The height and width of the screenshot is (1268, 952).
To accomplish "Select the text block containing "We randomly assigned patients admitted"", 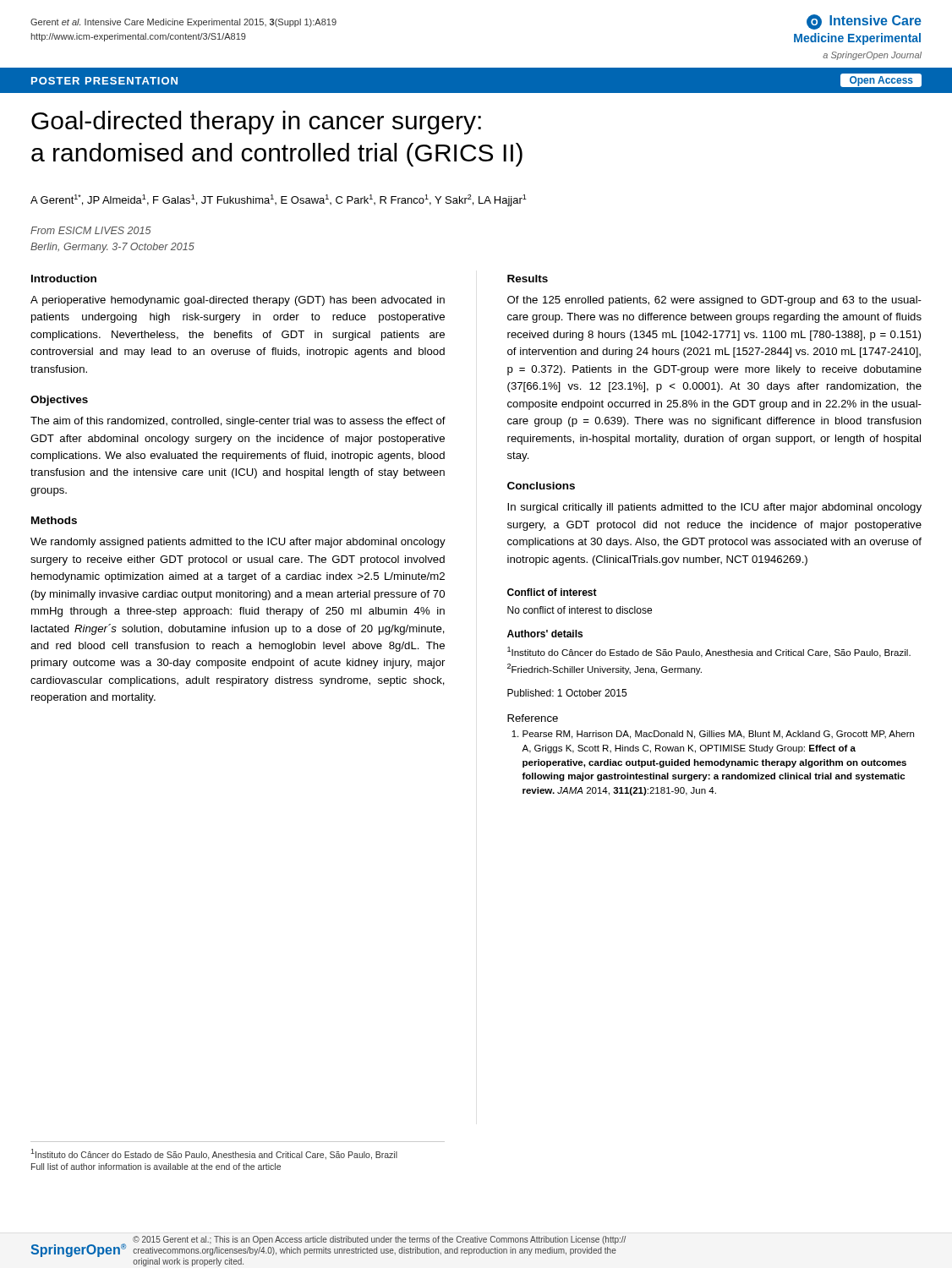I will pyautogui.click(x=238, y=619).
